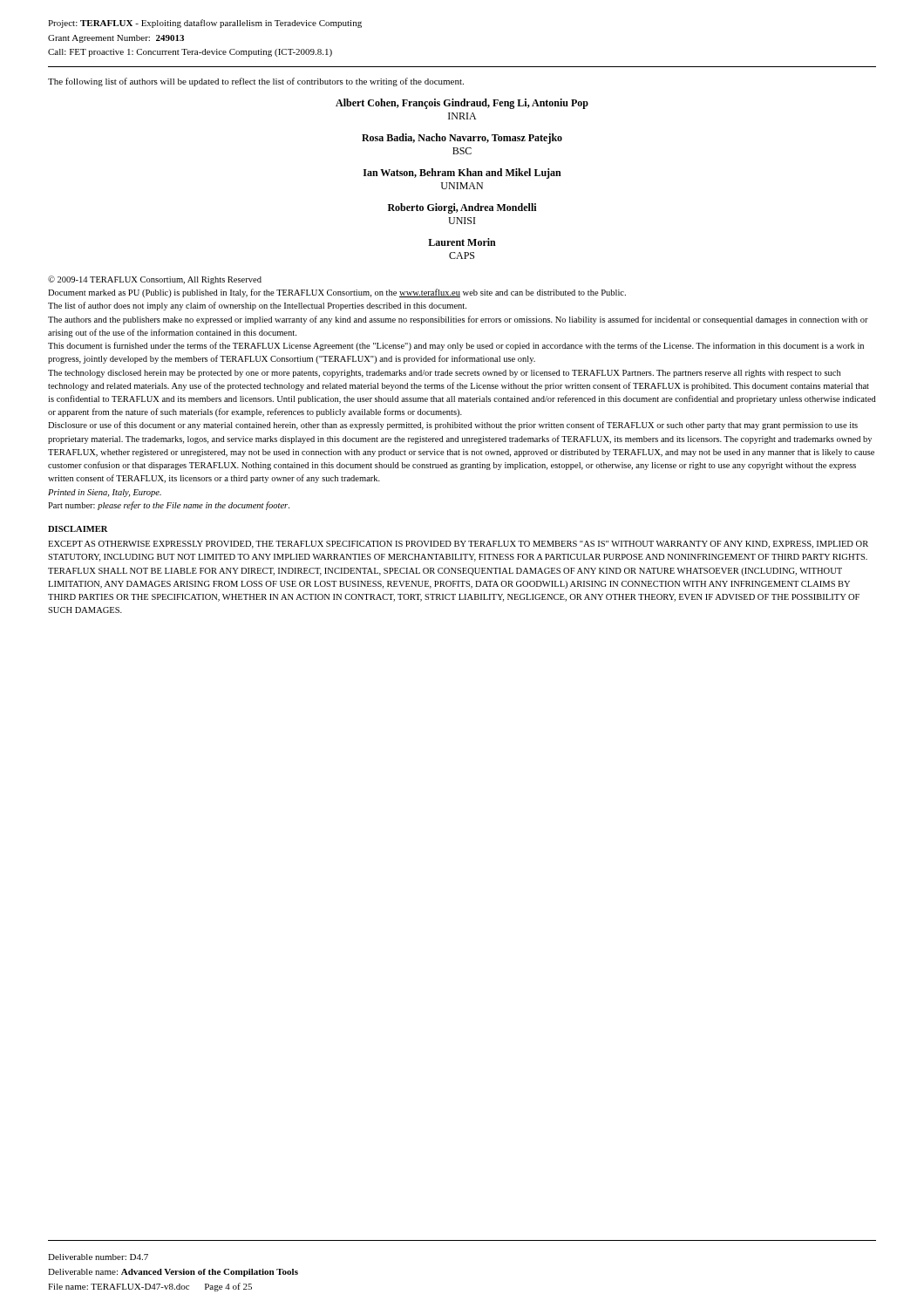Image resolution: width=924 pixels, height=1308 pixels.
Task: Locate the block starting "Roberto Giorgi, Andrea Mondelli UNISI"
Action: point(462,214)
